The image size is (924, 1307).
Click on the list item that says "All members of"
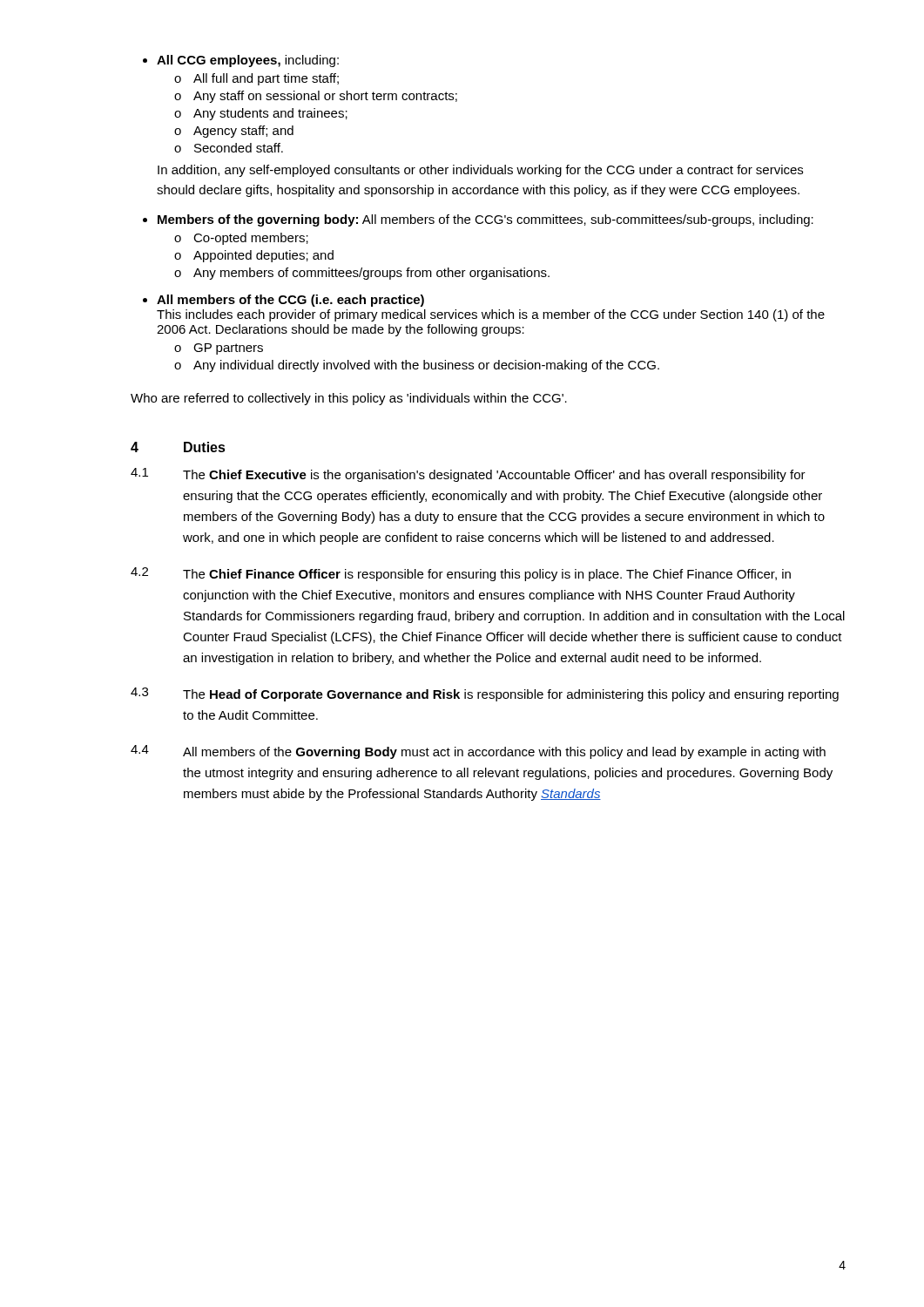(x=488, y=332)
